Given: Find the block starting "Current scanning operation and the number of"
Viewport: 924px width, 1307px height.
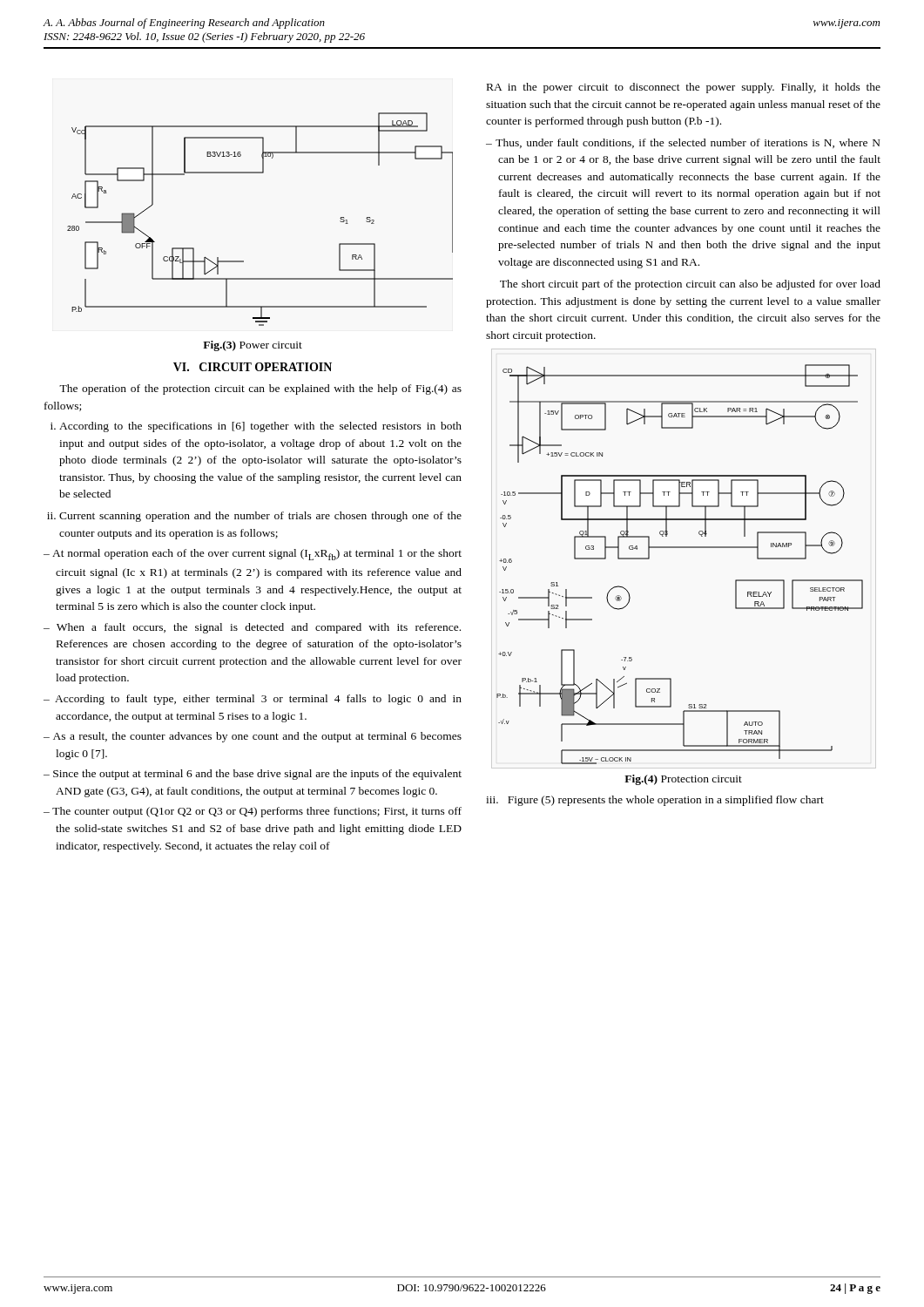Looking at the screenshot, I should [260, 524].
